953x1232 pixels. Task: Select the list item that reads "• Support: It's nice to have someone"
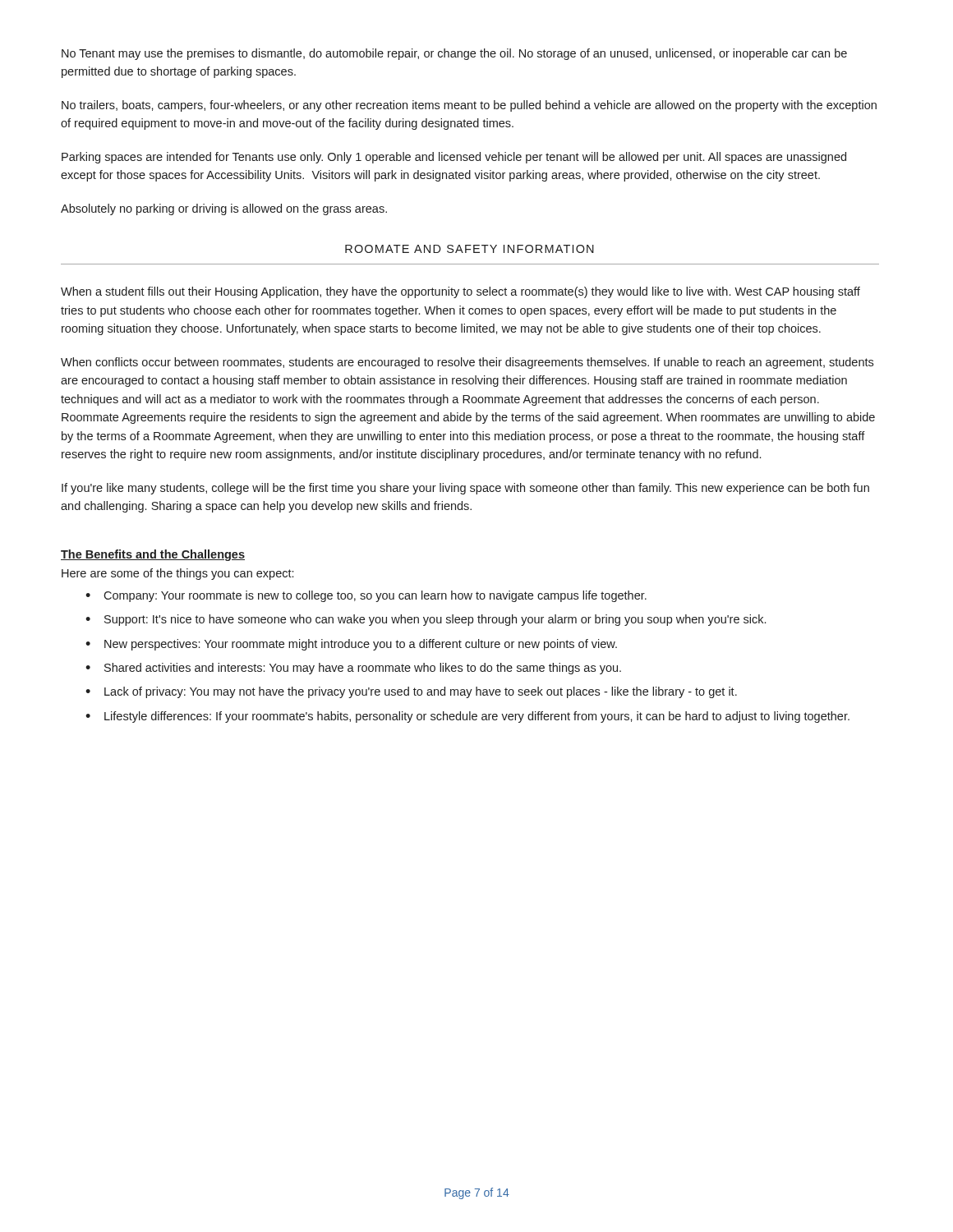(x=426, y=620)
